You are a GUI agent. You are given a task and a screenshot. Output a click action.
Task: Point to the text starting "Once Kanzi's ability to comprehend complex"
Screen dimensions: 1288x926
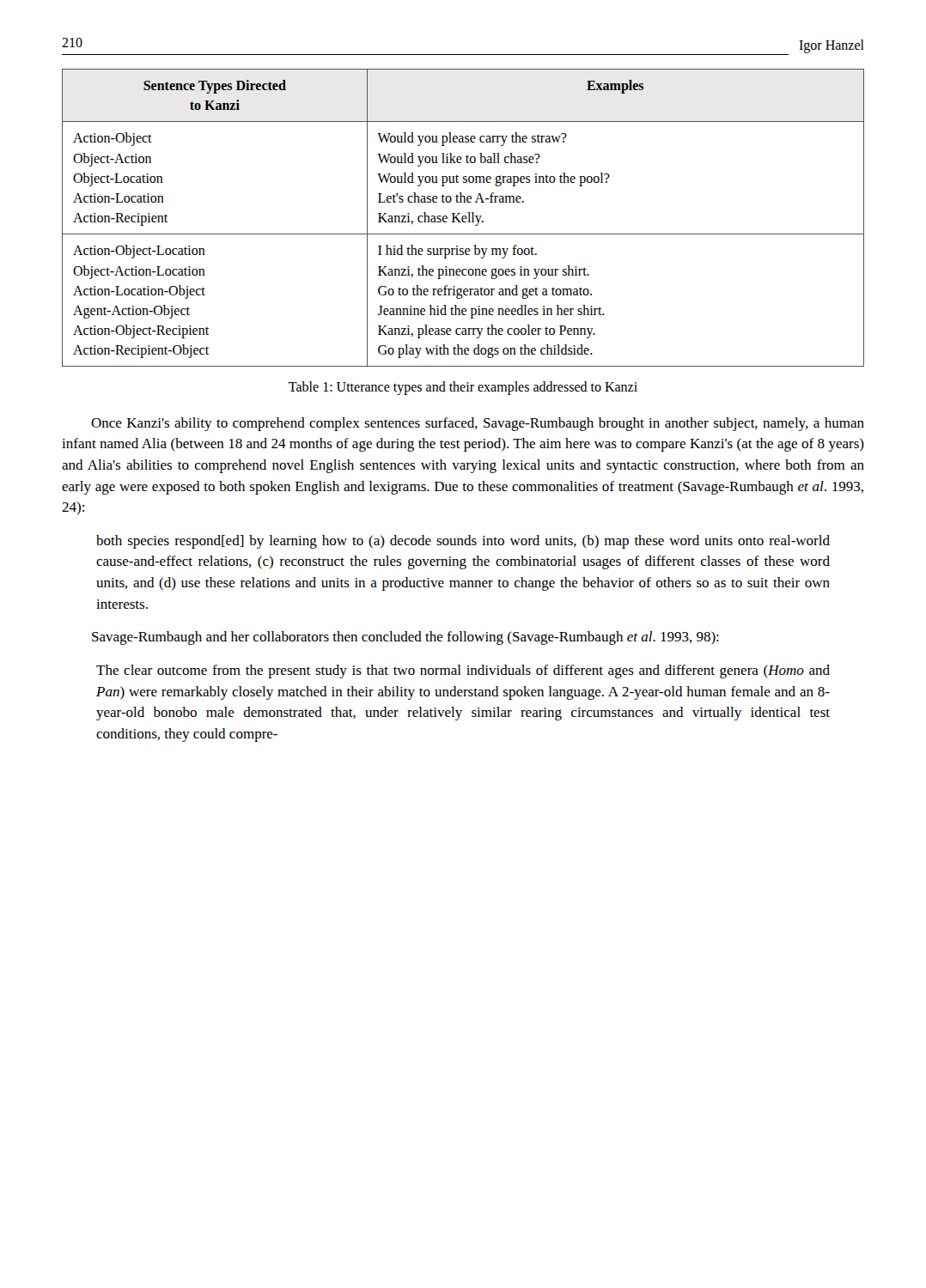tap(463, 465)
